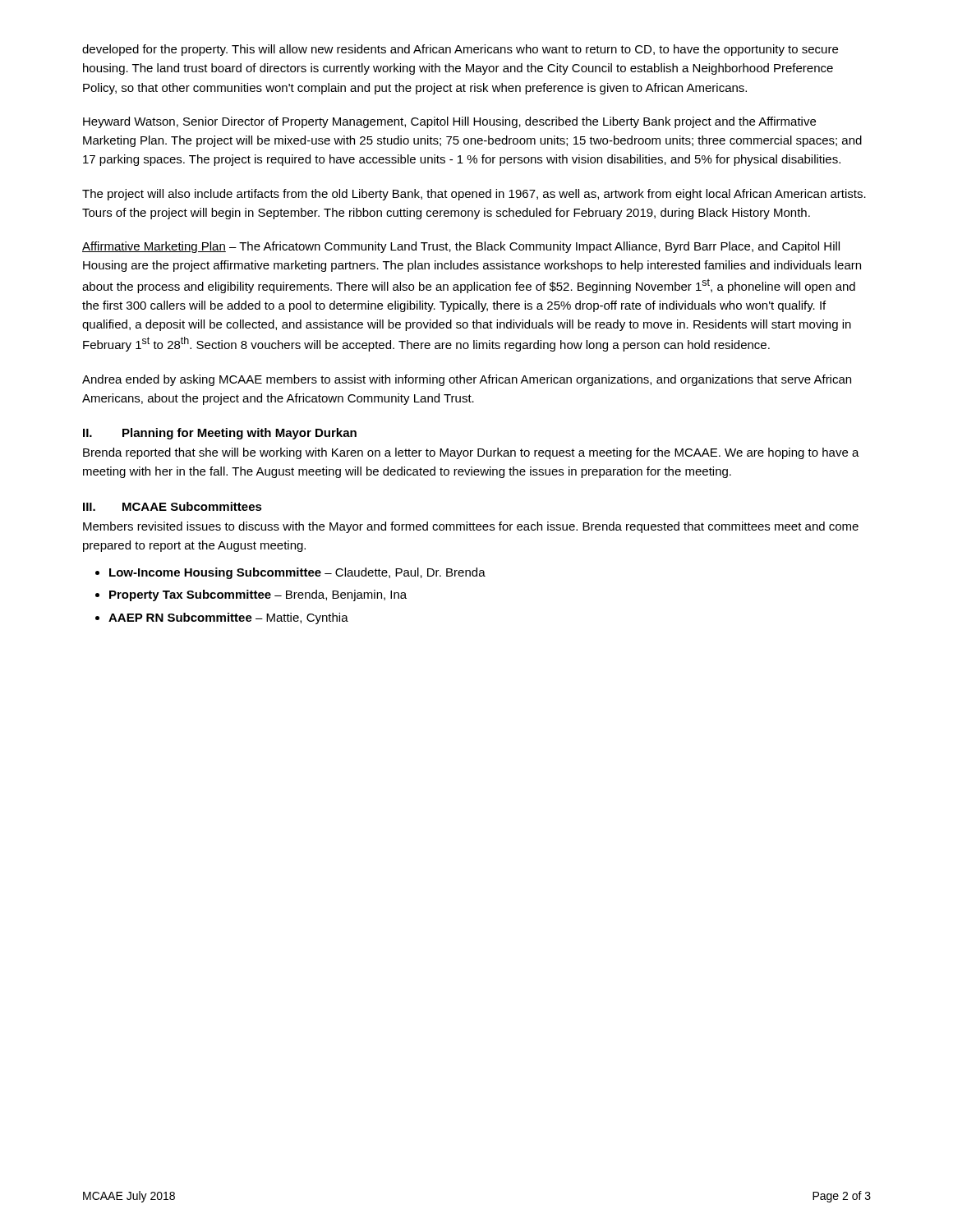Click the passage that begins "Low-Income Housing Subcommittee"
The height and width of the screenshot is (1232, 953).
tap(297, 572)
